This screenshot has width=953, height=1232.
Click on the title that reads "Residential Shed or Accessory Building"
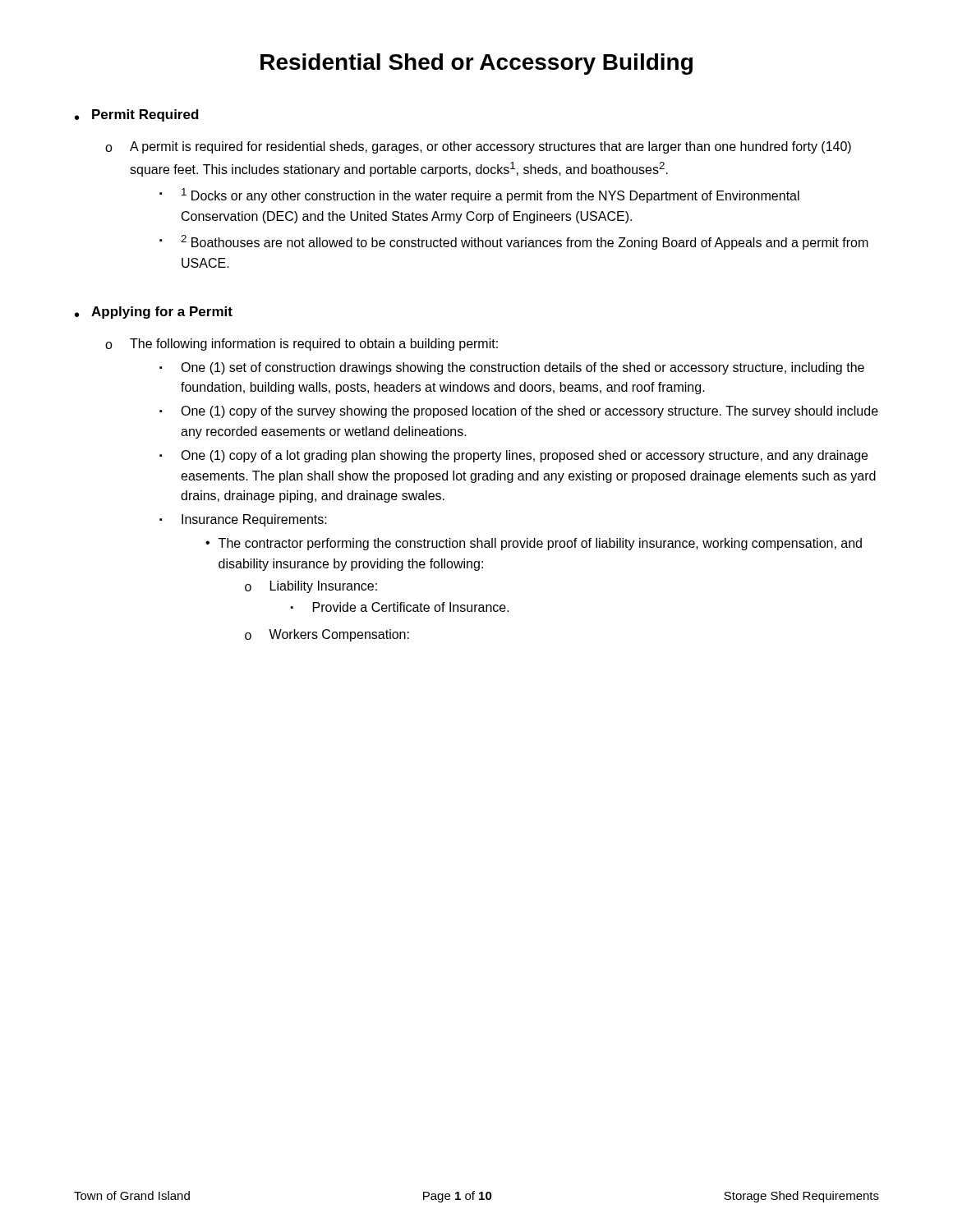point(476,62)
